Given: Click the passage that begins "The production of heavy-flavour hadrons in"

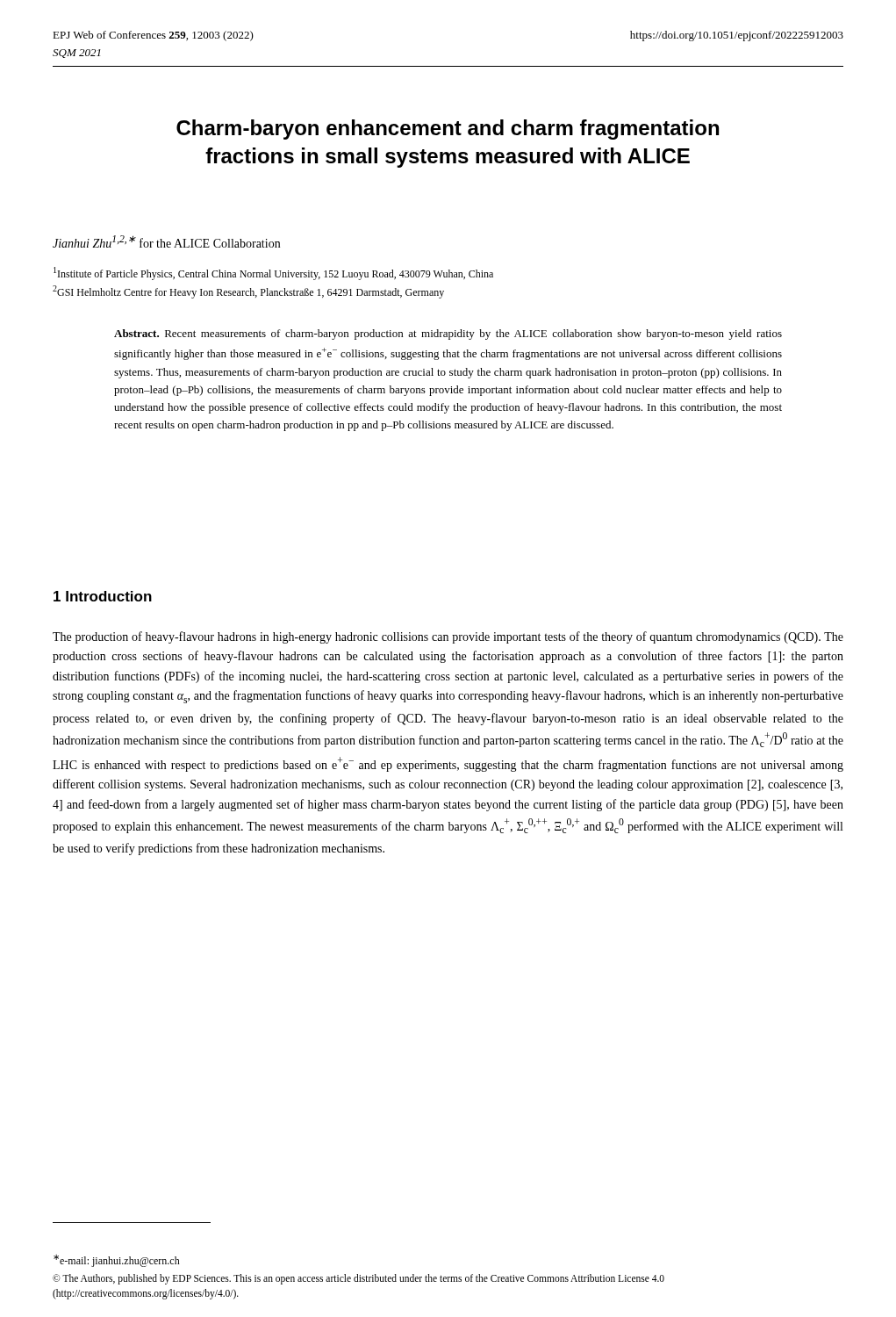Looking at the screenshot, I should coord(448,743).
